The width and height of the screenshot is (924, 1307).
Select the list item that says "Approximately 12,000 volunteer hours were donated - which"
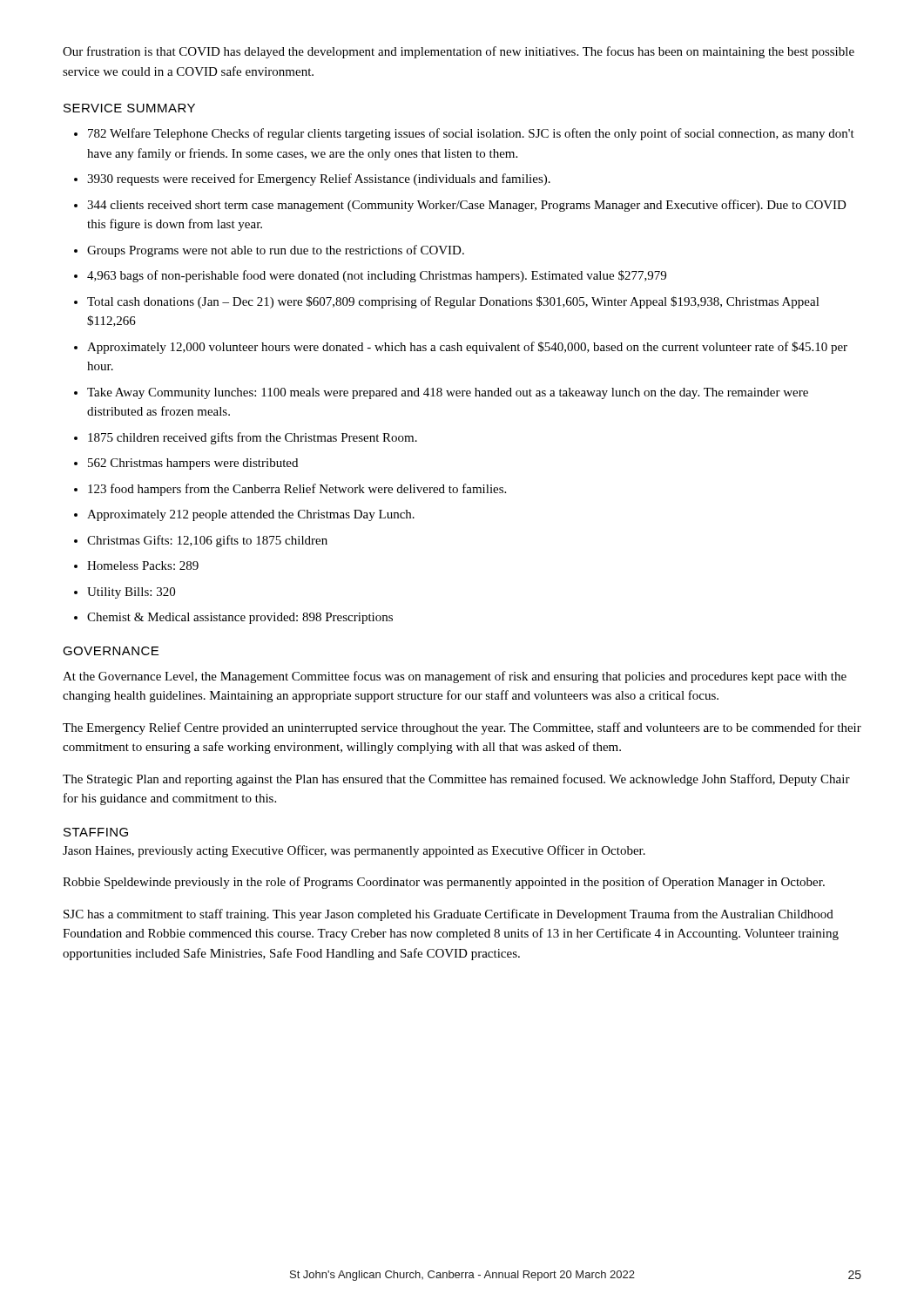467,356
